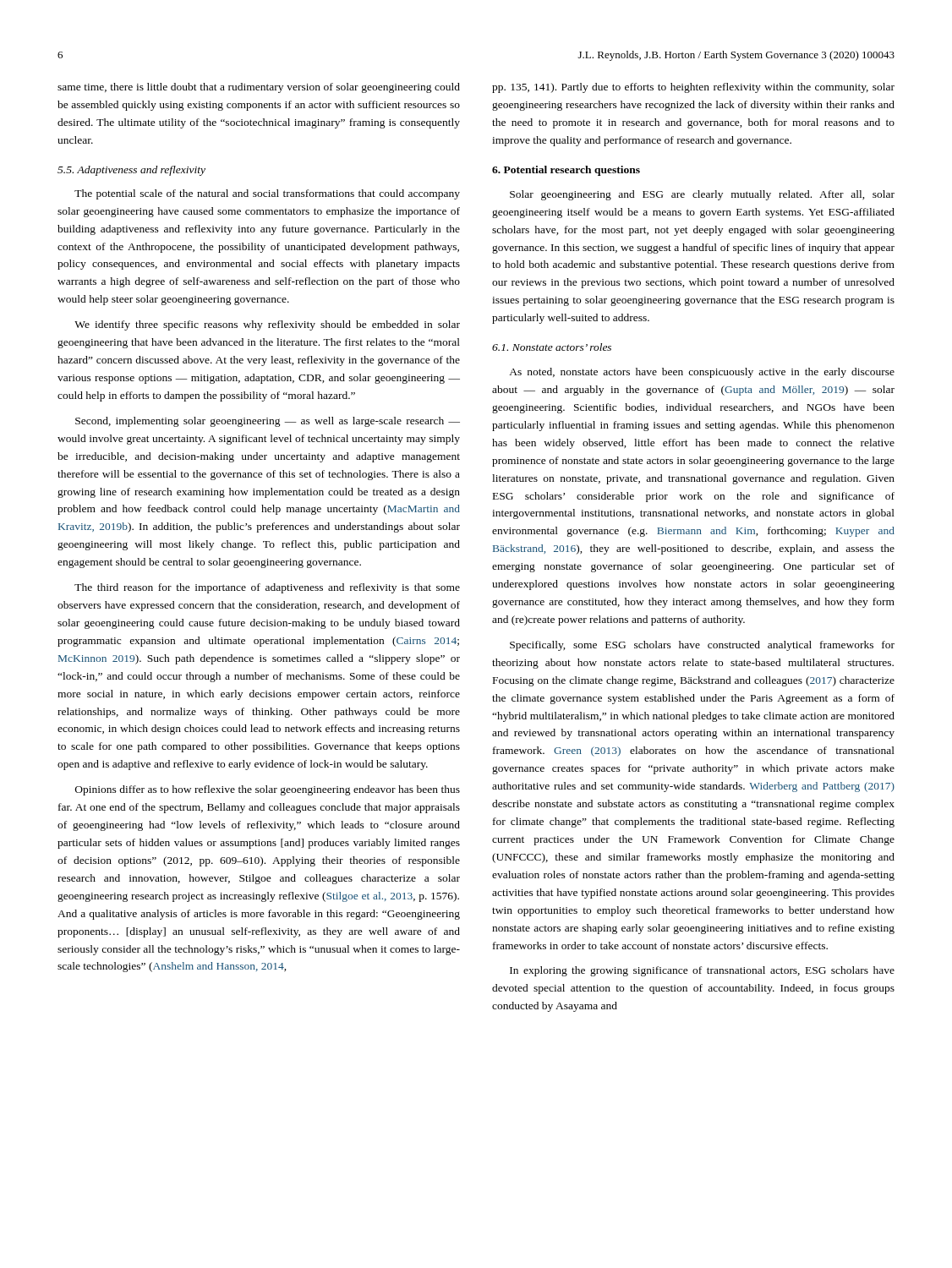Where is the passage that starts "The third reason for the importance of adaptiveness"?

pos(259,676)
